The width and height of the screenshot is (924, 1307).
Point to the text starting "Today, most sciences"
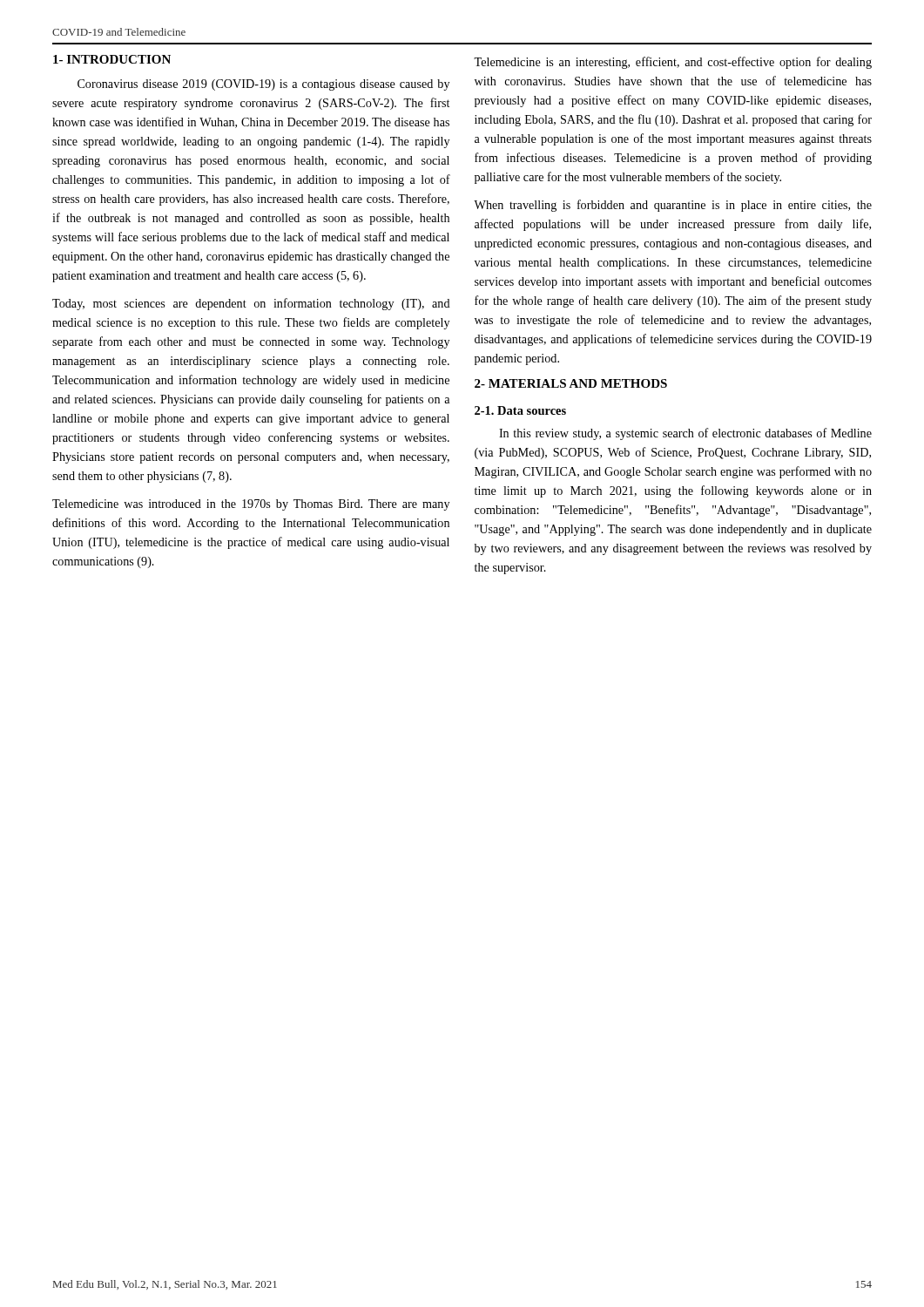(251, 389)
